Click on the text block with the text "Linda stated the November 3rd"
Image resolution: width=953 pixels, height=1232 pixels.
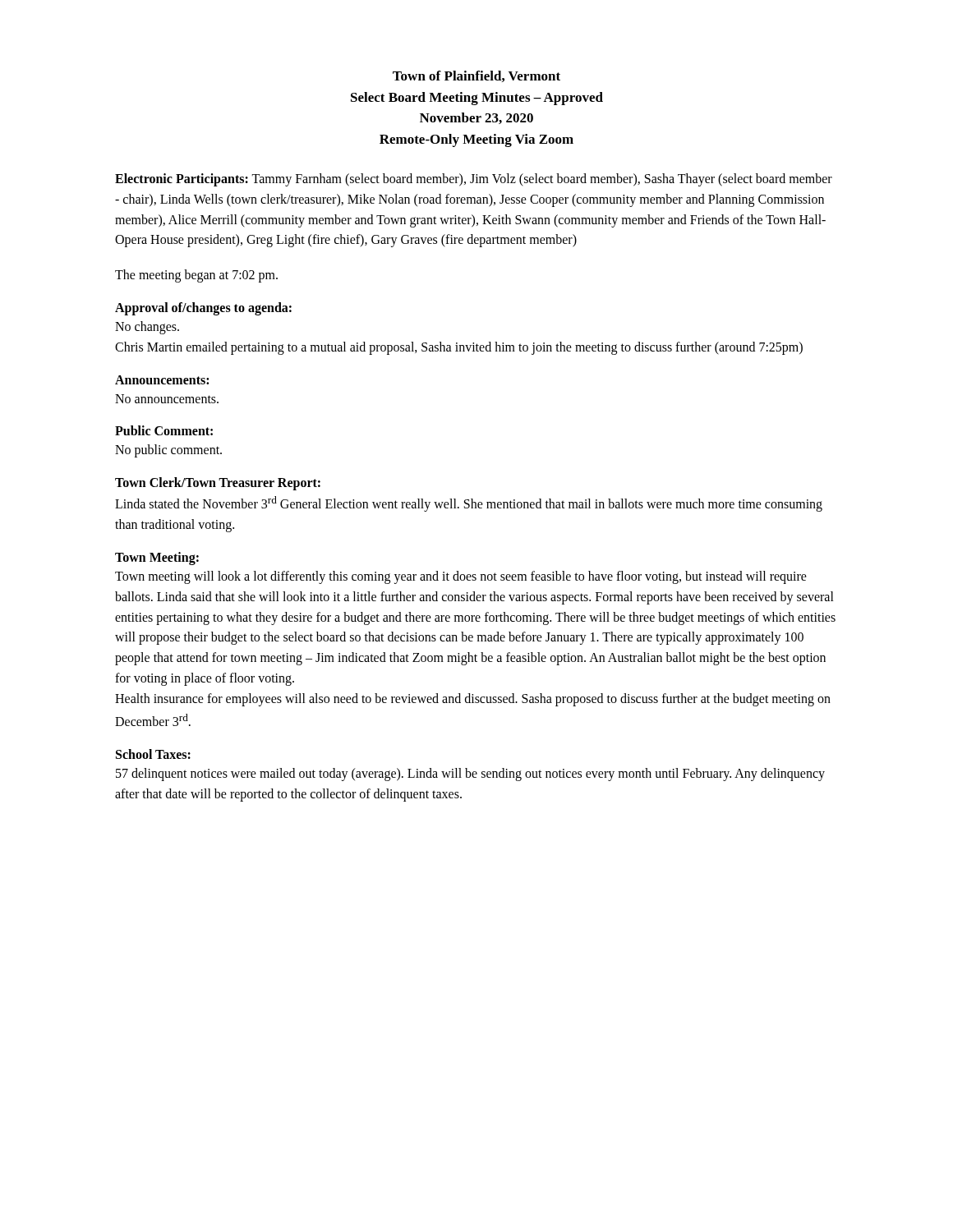469,513
